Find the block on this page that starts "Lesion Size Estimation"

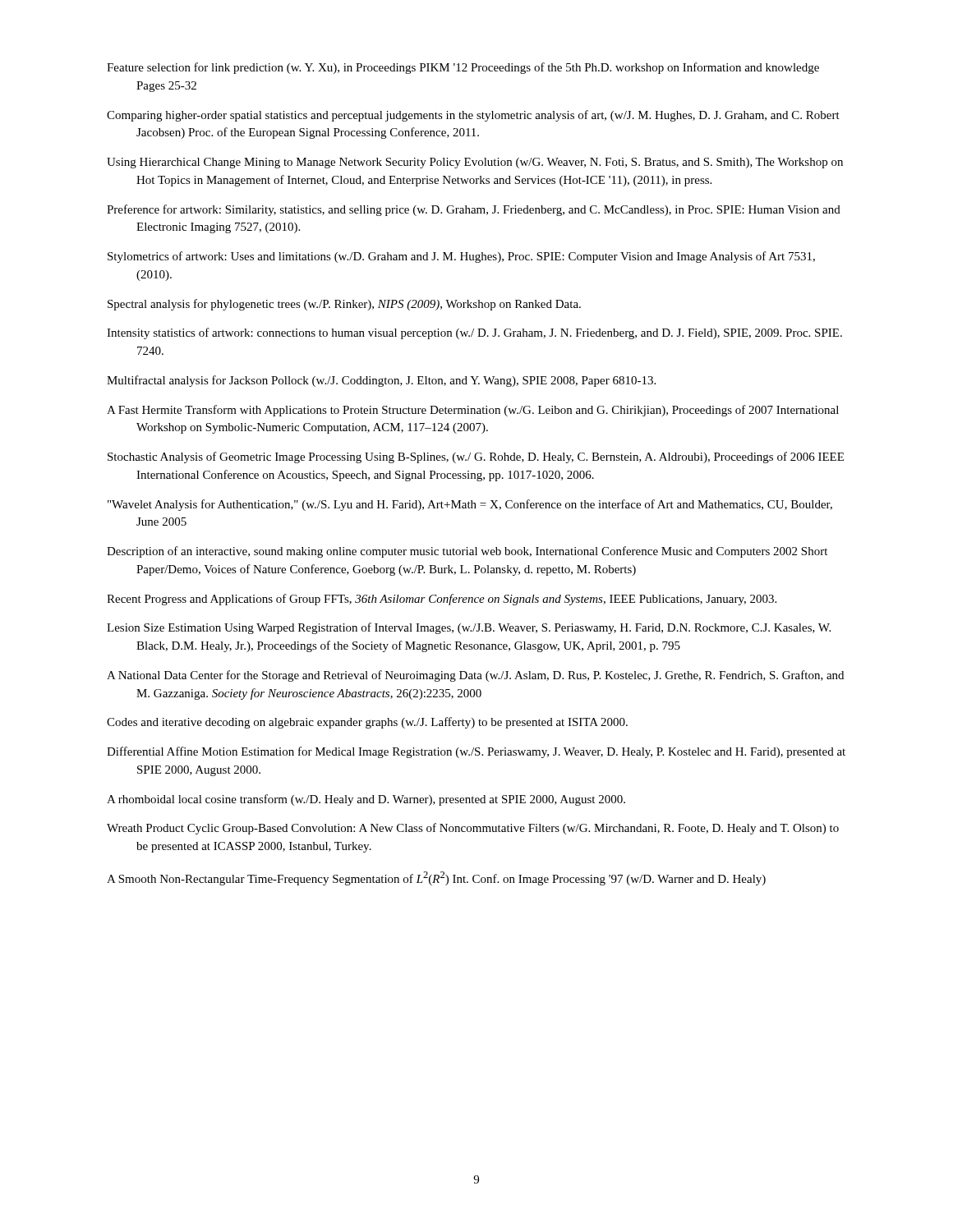(x=469, y=637)
